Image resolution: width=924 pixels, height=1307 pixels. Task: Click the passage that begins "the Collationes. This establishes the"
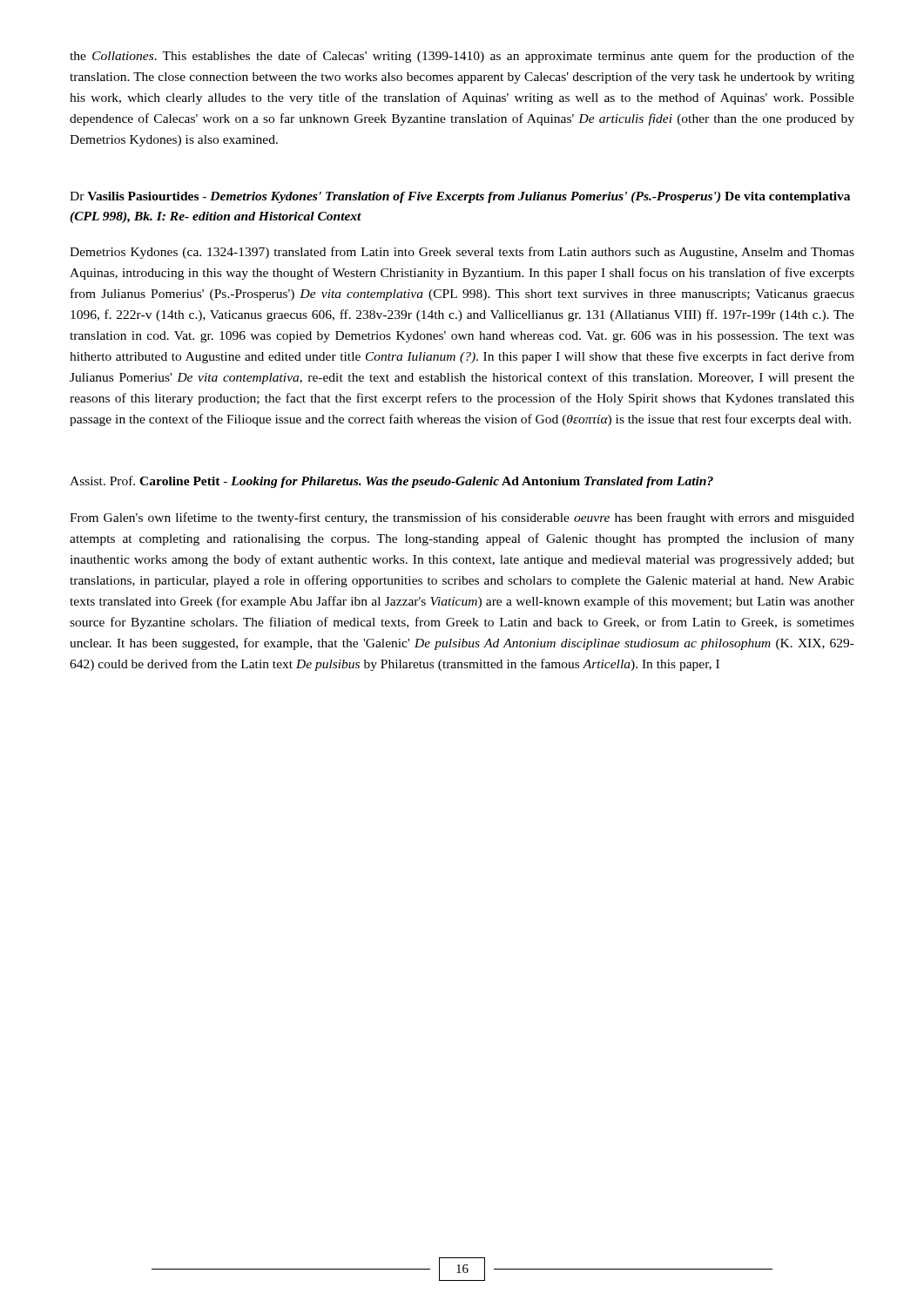tap(462, 97)
